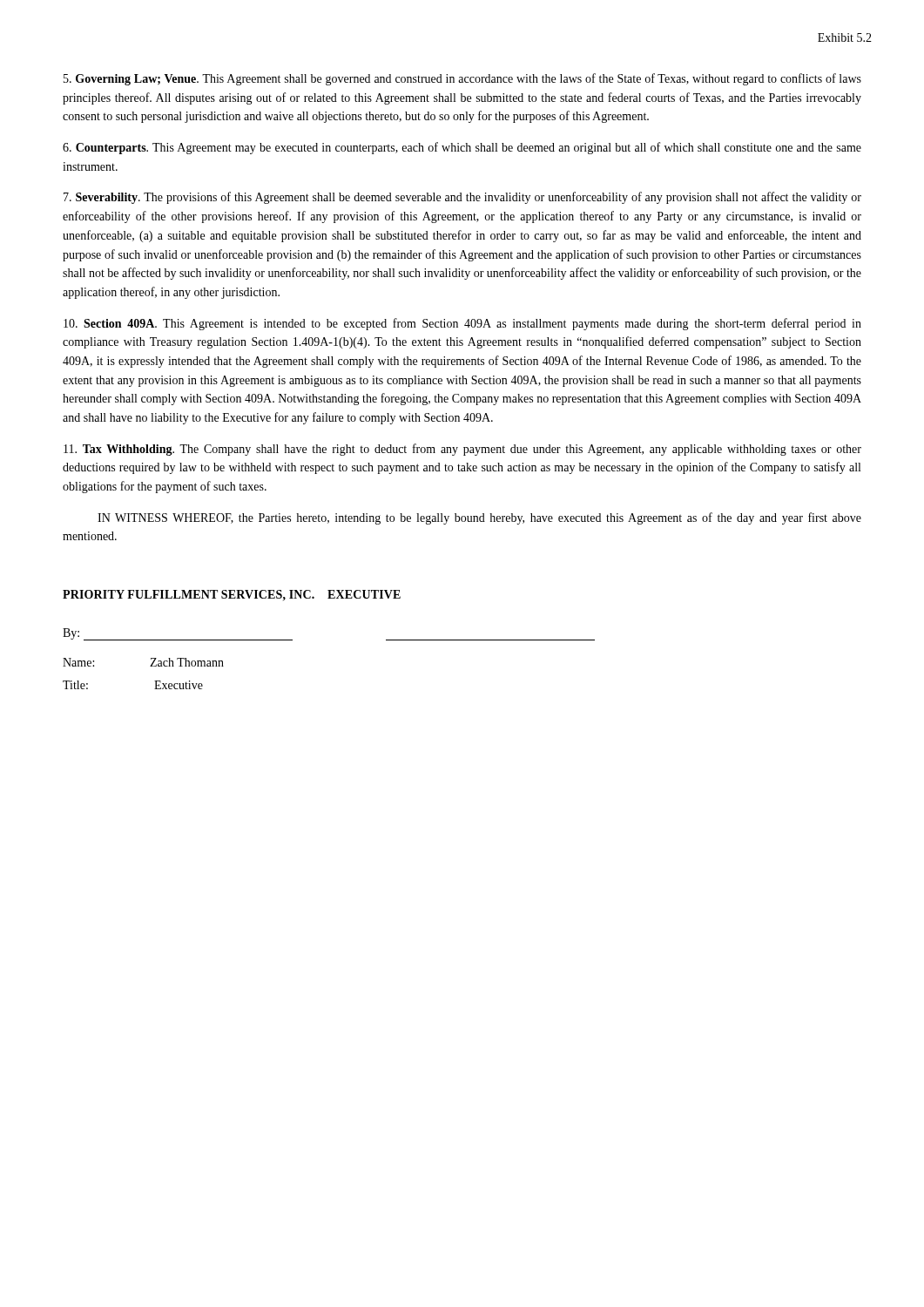
Task: Locate the element starting "Title: Executive"
Action: click(71, 684)
